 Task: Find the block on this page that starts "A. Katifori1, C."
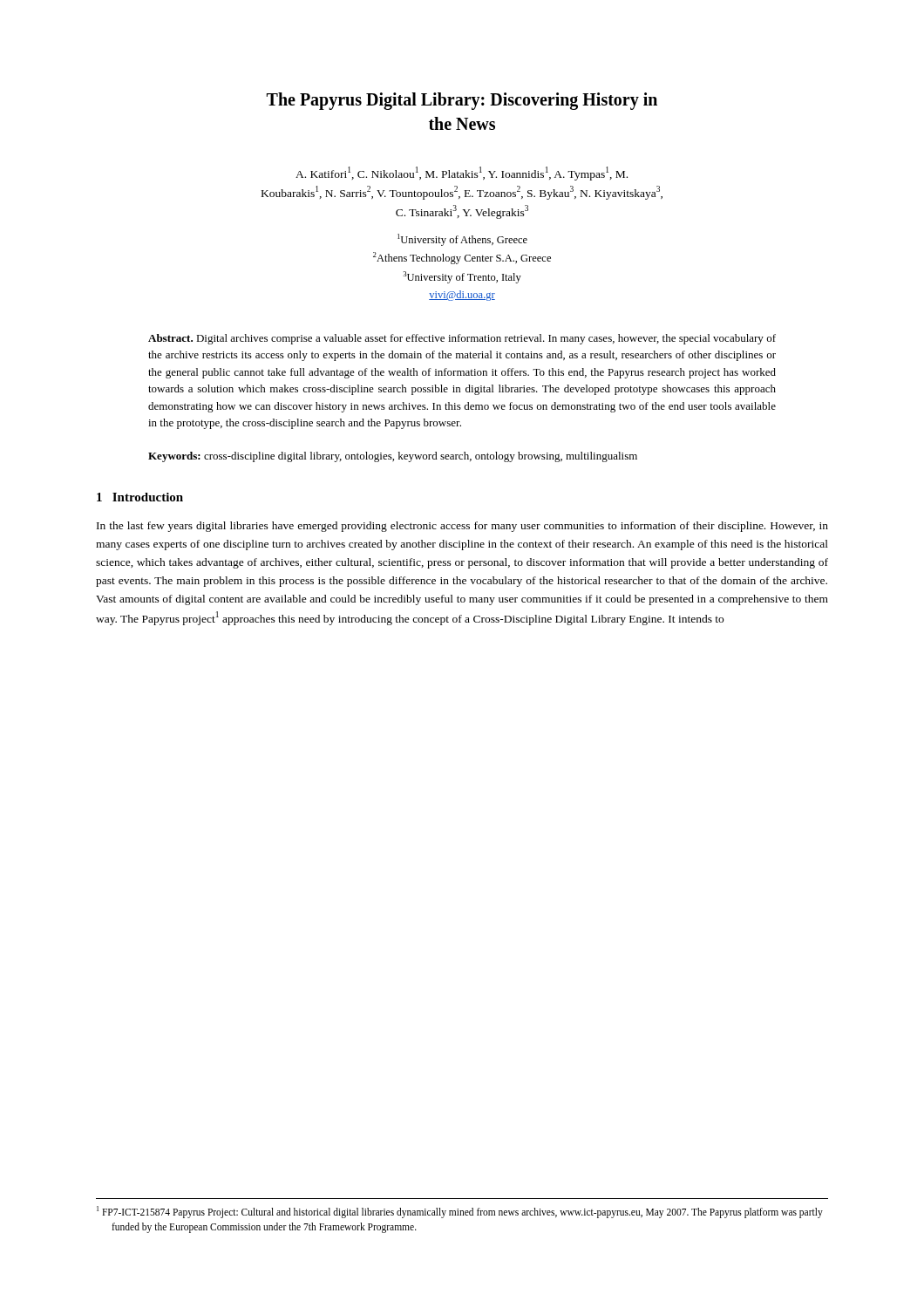click(462, 192)
